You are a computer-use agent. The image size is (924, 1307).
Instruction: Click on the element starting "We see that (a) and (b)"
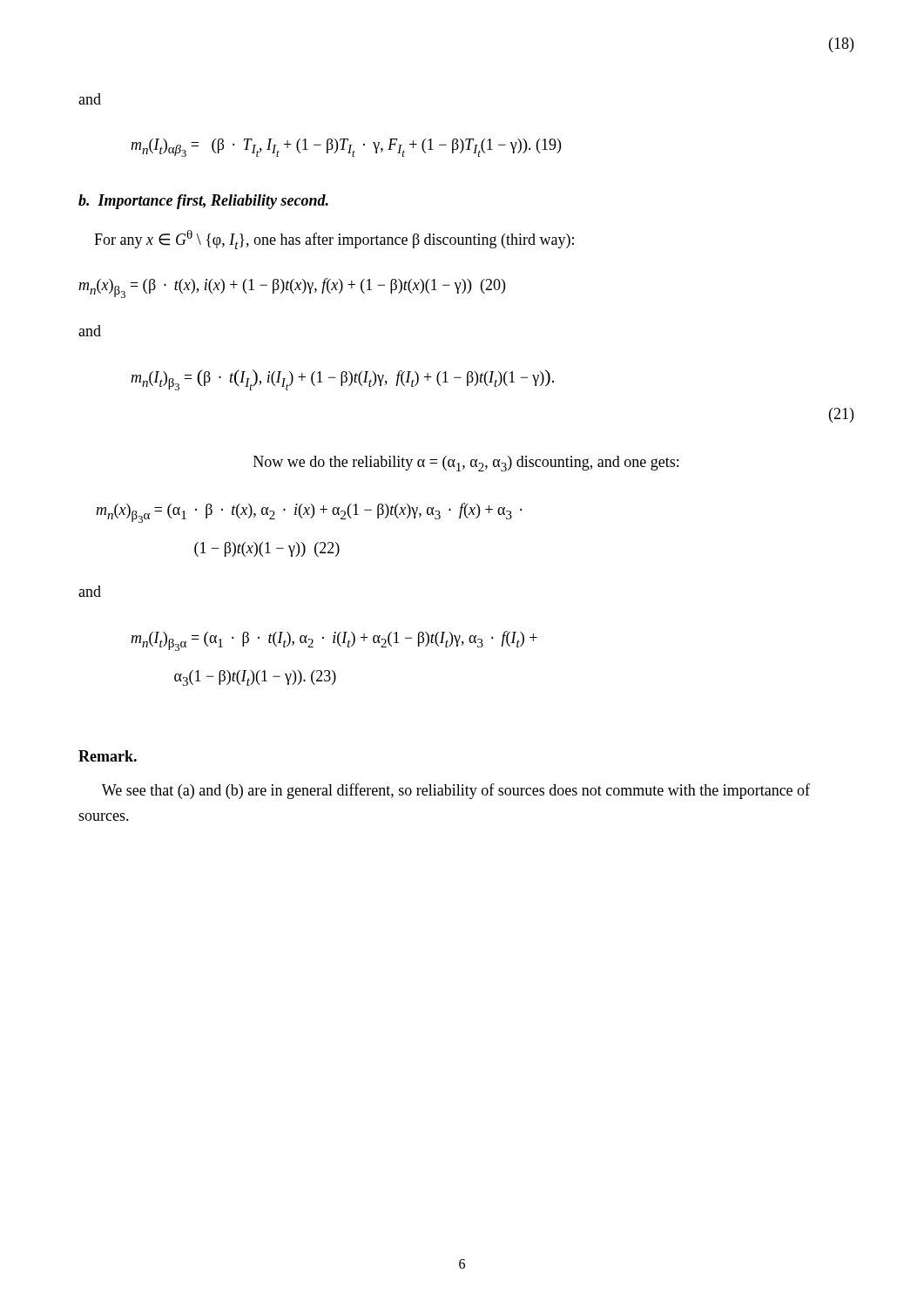[444, 803]
